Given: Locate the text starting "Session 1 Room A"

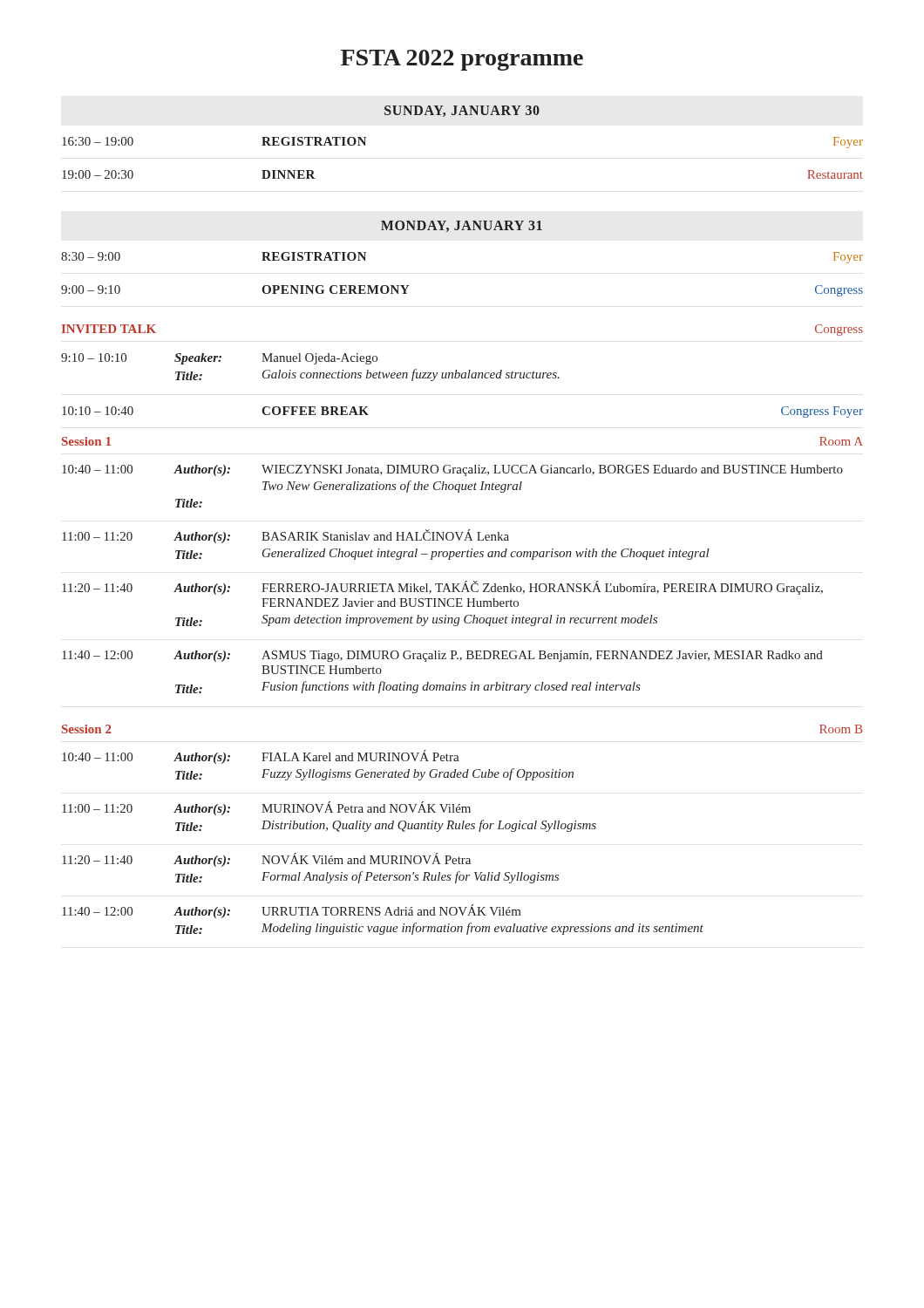Looking at the screenshot, I should [x=89, y=441].
